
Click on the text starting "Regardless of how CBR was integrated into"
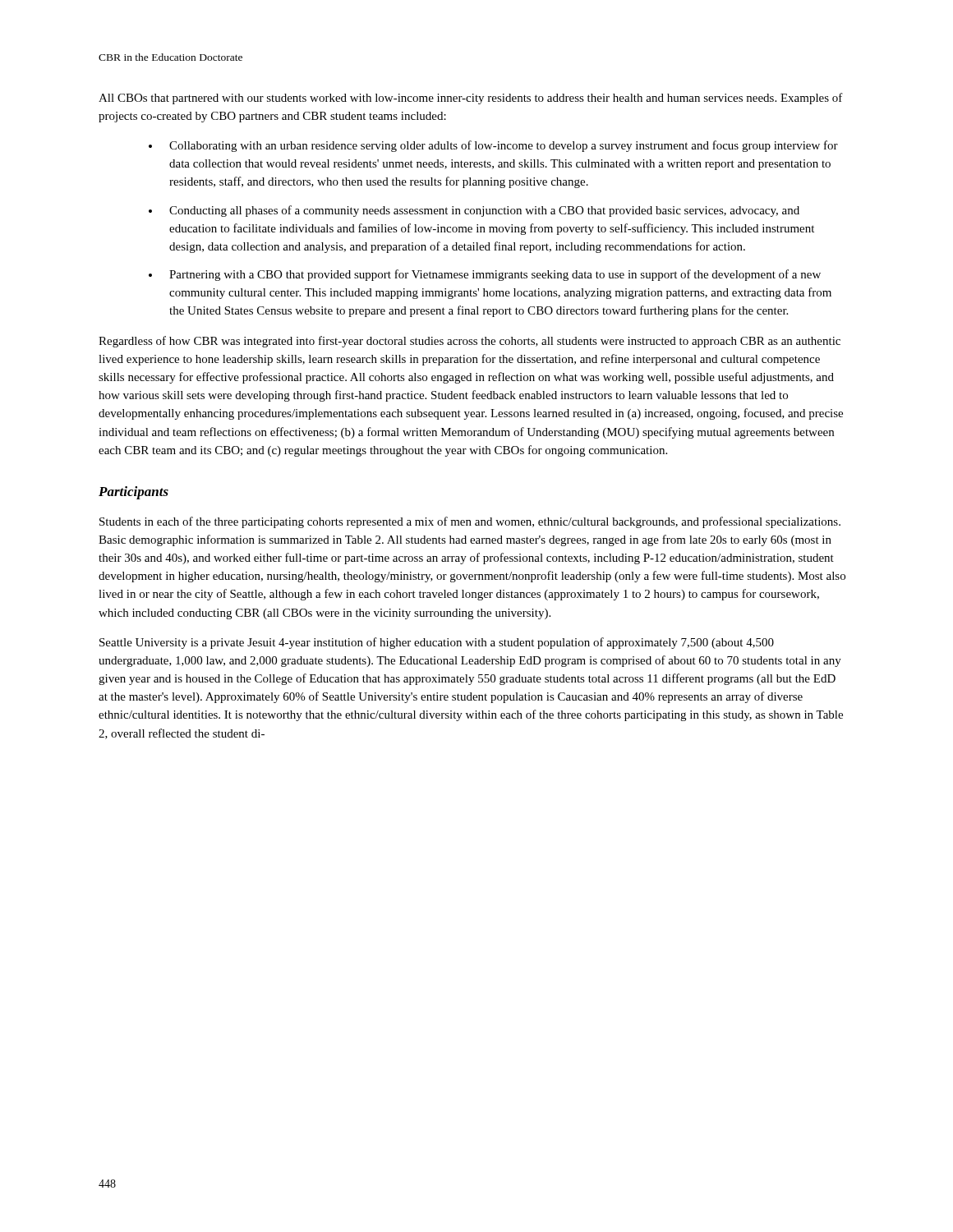point(471,395)
